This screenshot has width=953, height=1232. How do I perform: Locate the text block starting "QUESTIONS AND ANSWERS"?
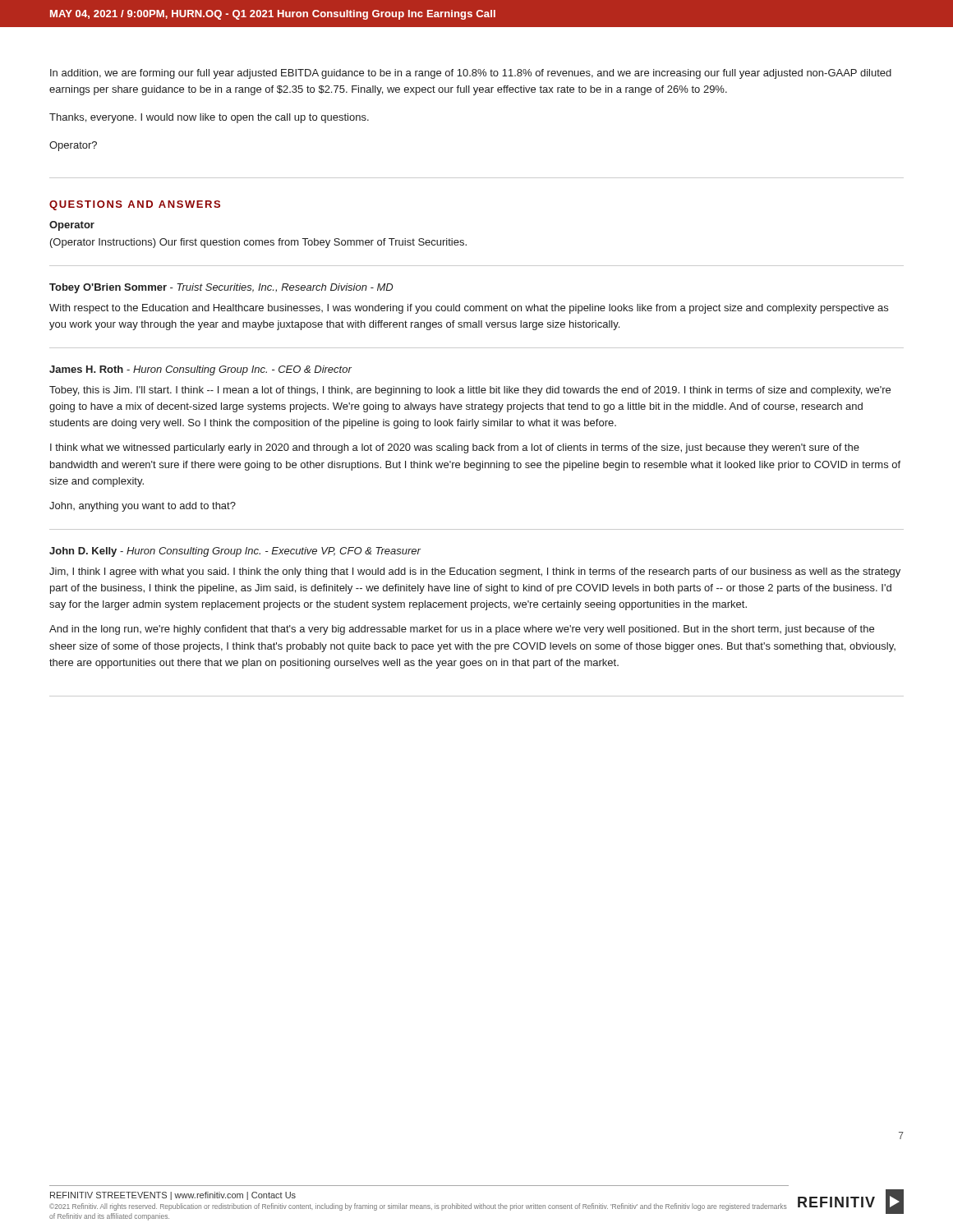pyautogui.click(x=136, y=204)
